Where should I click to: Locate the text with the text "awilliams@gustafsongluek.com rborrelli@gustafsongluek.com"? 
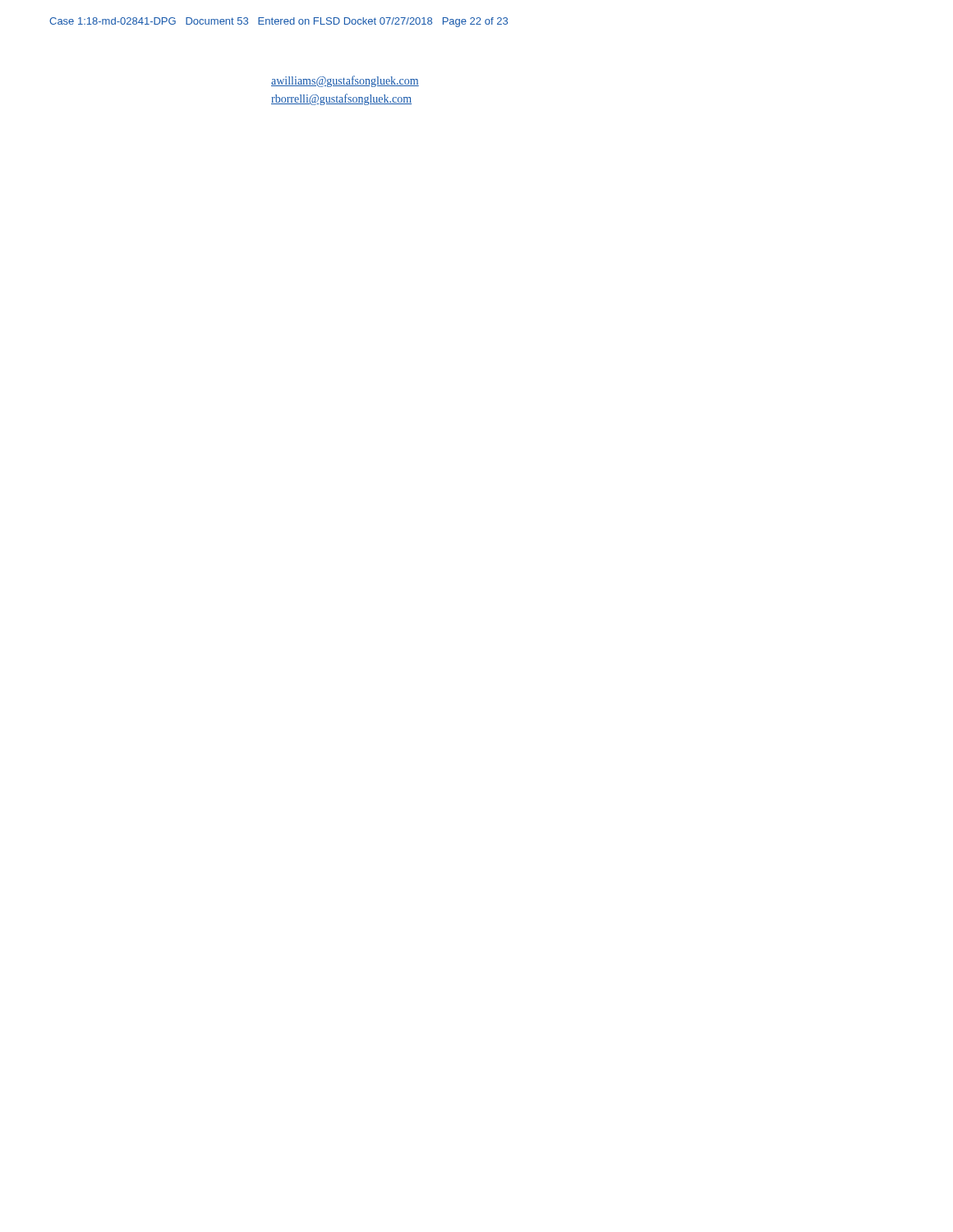coord(345,90)
